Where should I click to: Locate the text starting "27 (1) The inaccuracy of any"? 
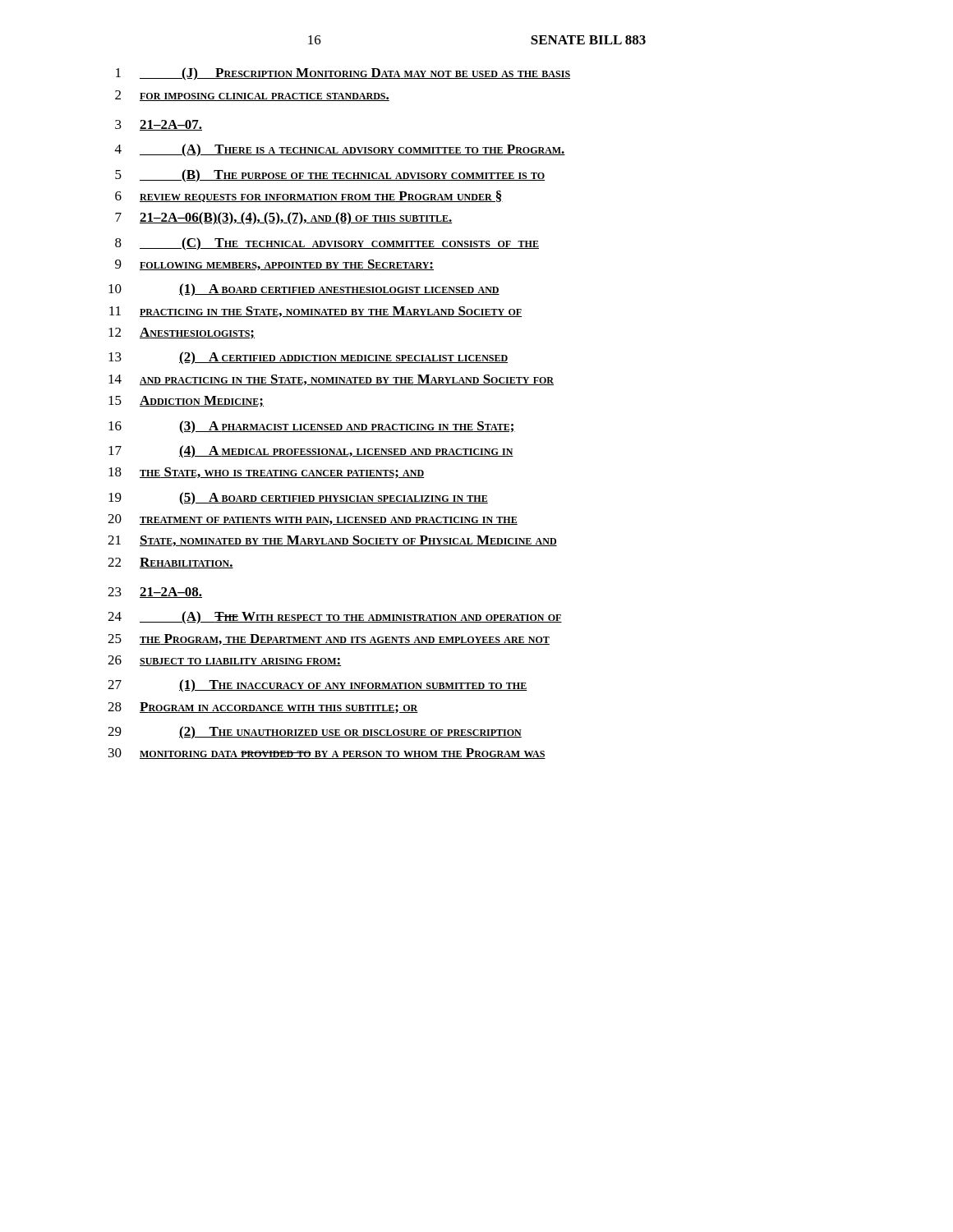click(485, 696)
